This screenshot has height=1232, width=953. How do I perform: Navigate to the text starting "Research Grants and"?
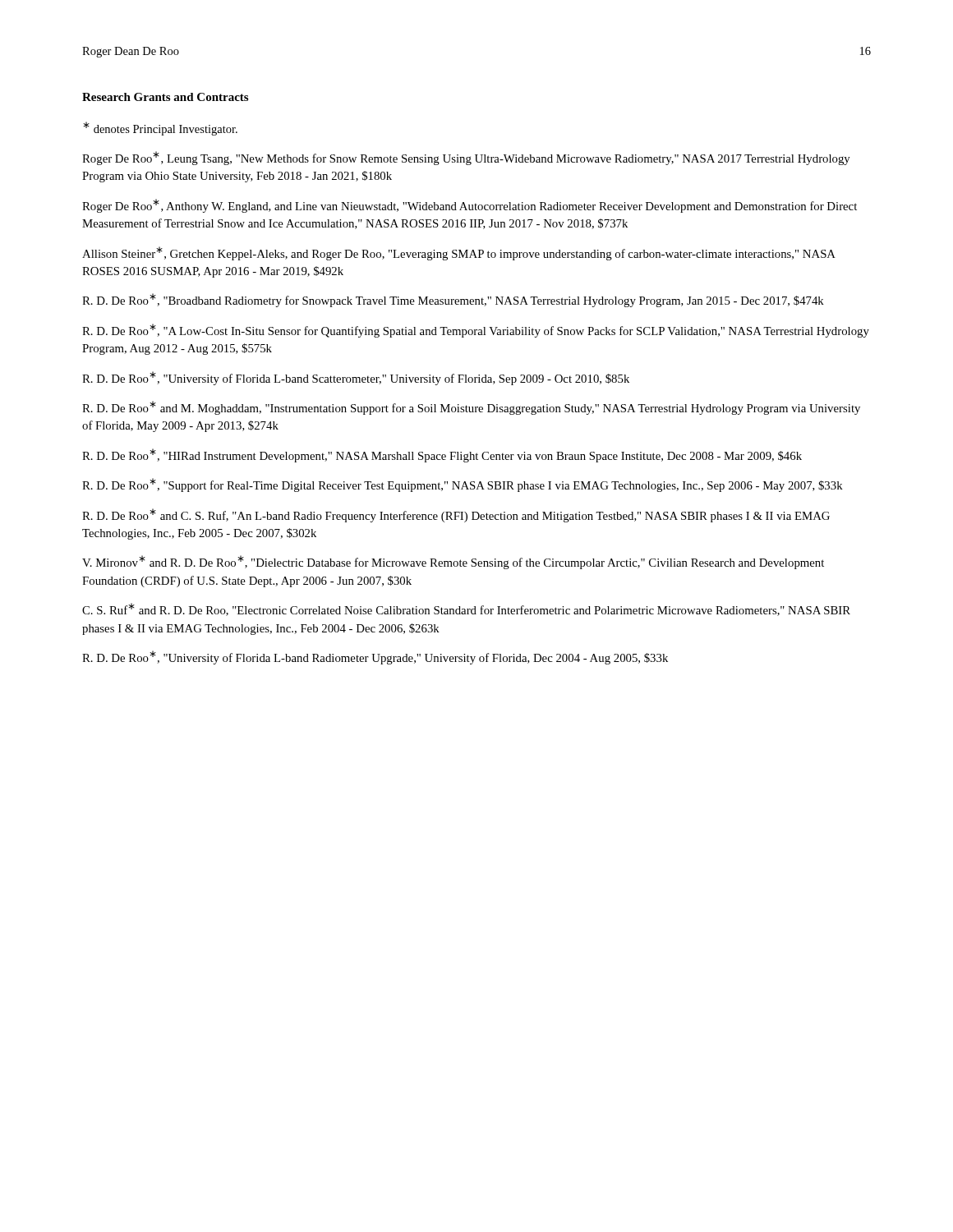pyautogui.click(x=165, y=97)
